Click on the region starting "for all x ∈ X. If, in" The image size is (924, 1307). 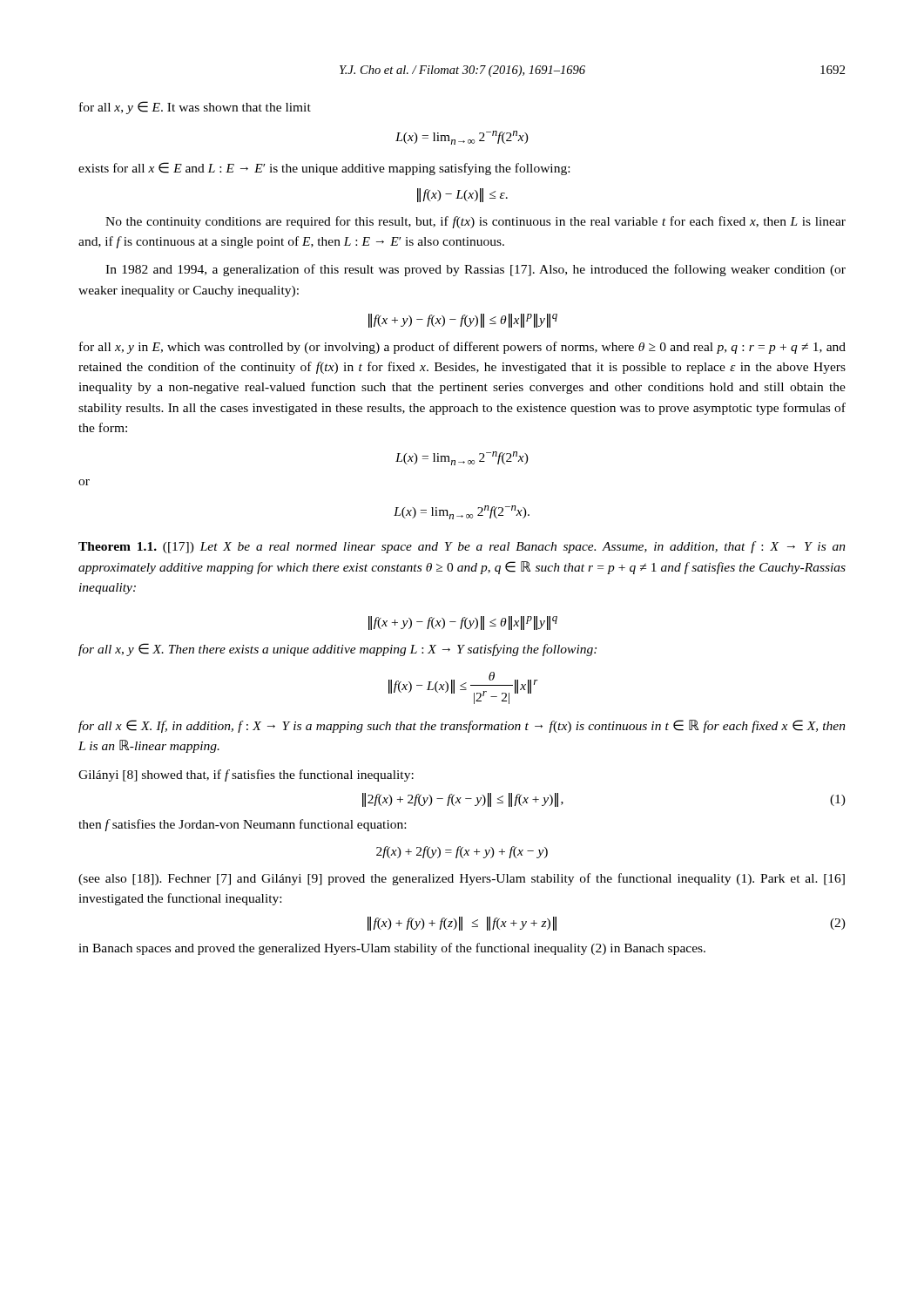point(462,735)
